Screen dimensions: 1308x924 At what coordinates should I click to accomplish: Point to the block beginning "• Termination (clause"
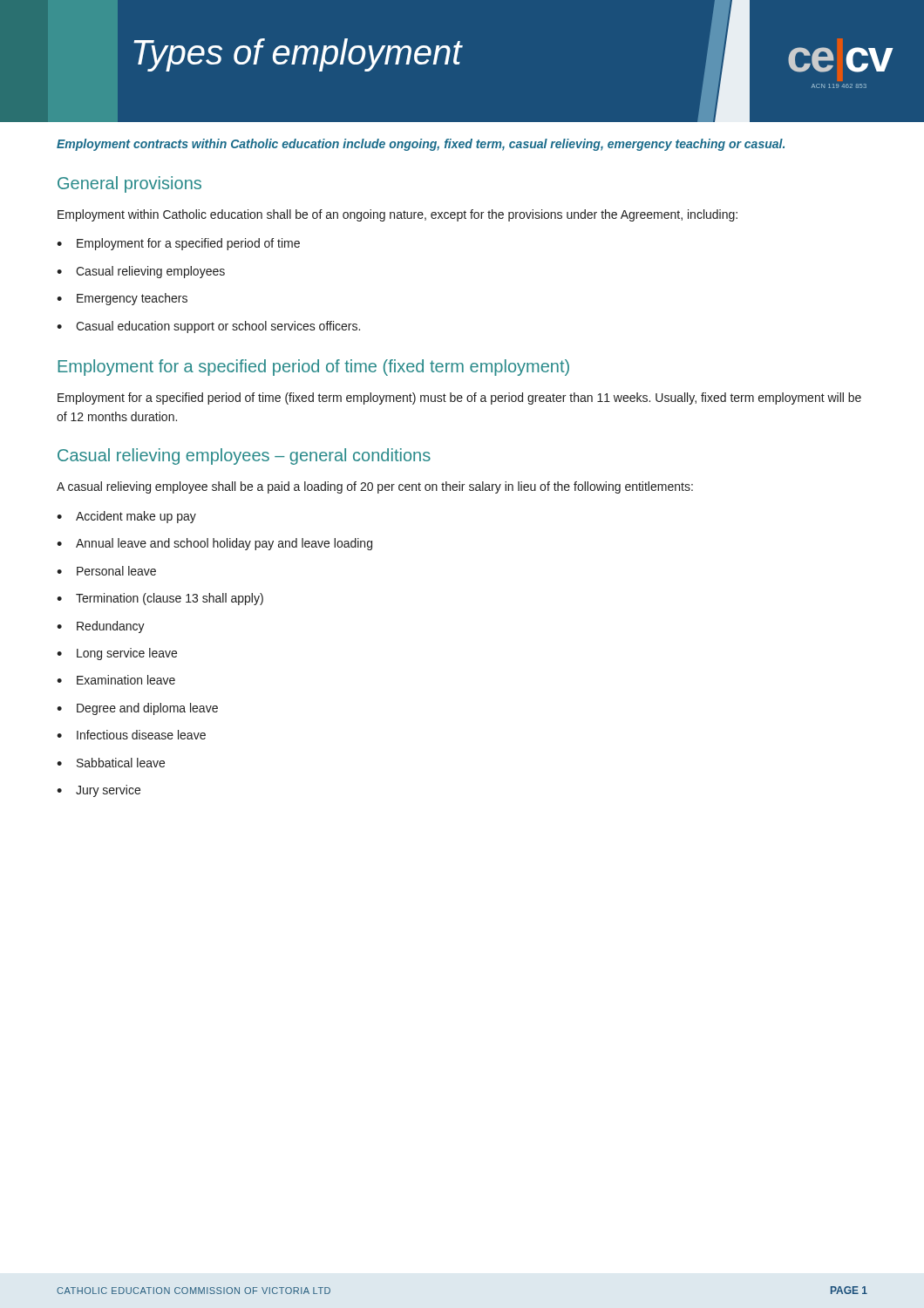(x=160, y=599)
